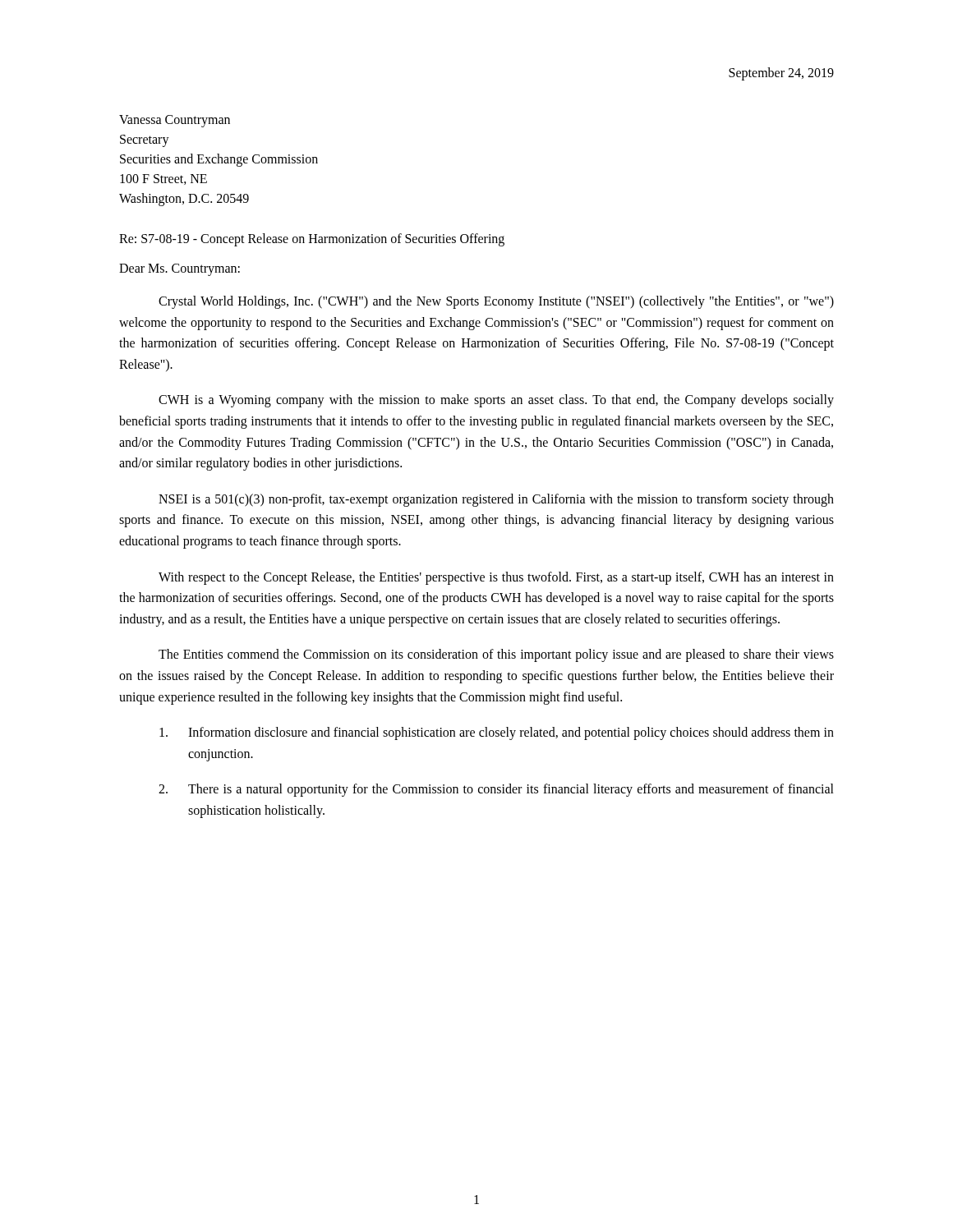Click on the text block containing "The Entities commend"

click(x=476, y=675)
